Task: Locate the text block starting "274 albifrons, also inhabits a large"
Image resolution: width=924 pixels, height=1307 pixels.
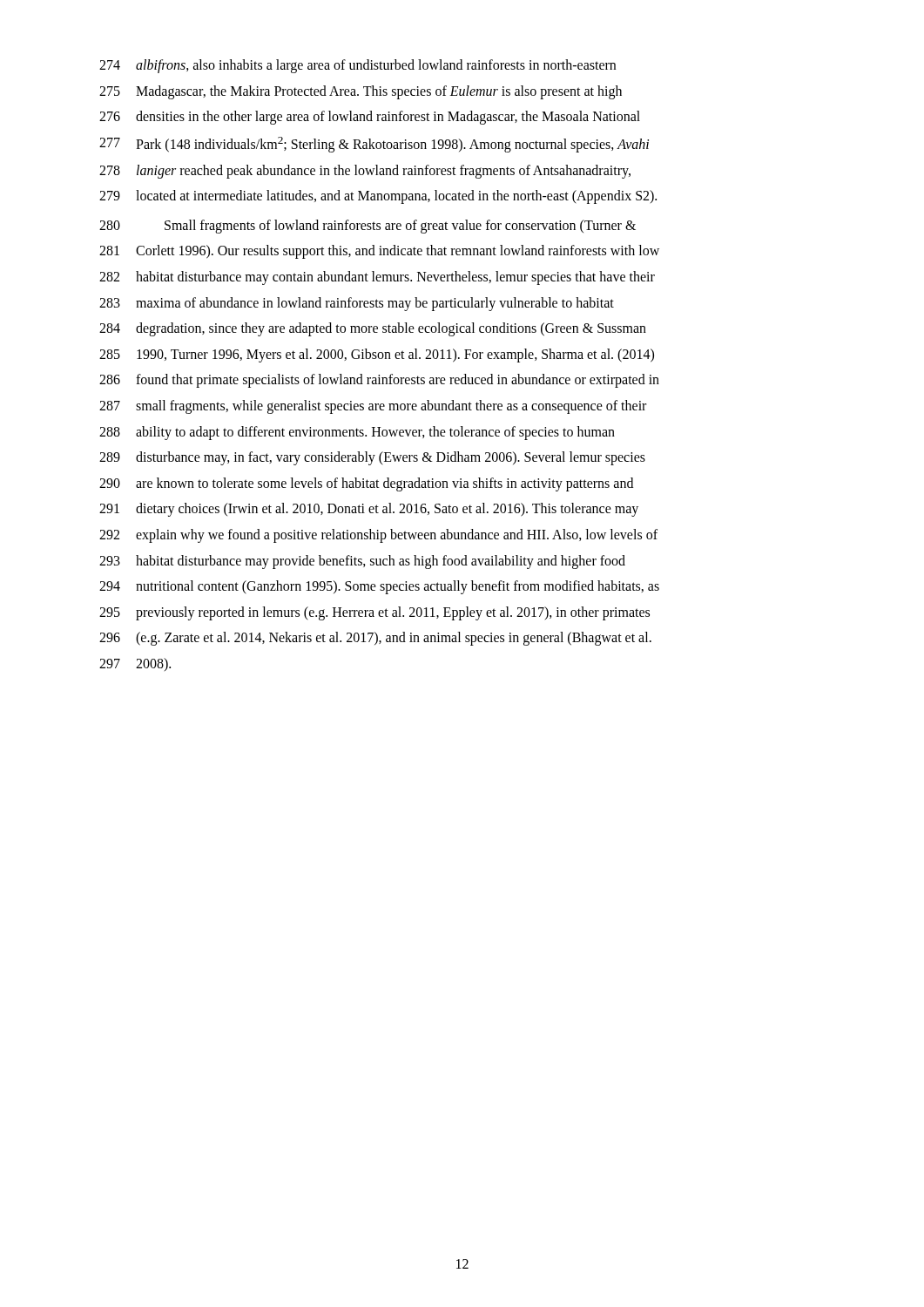Action: [471, 364]
